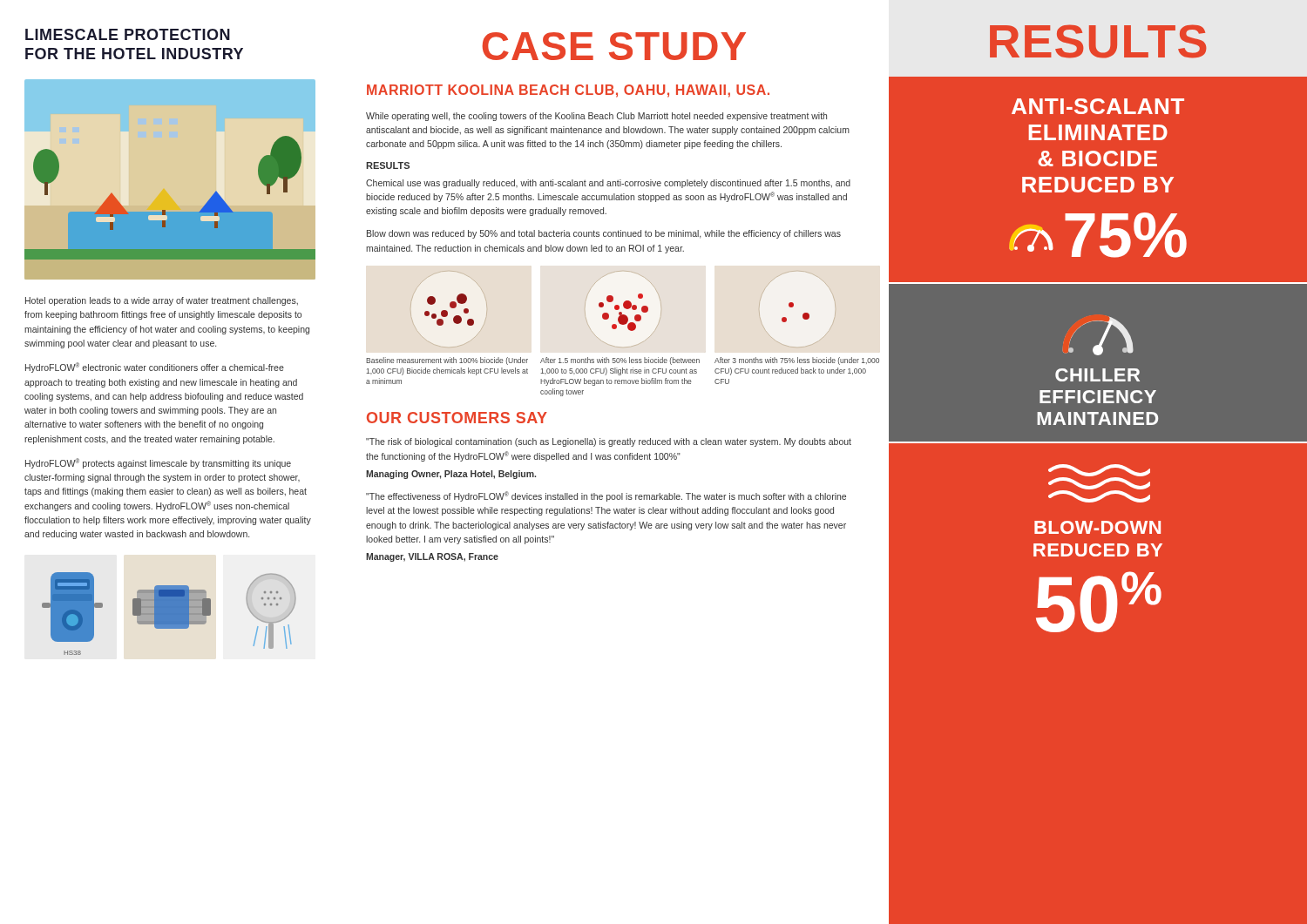Find the text block that reads "HydroFLOW® protects against limescale by"

pyautogui.click(x=168, y=498)
